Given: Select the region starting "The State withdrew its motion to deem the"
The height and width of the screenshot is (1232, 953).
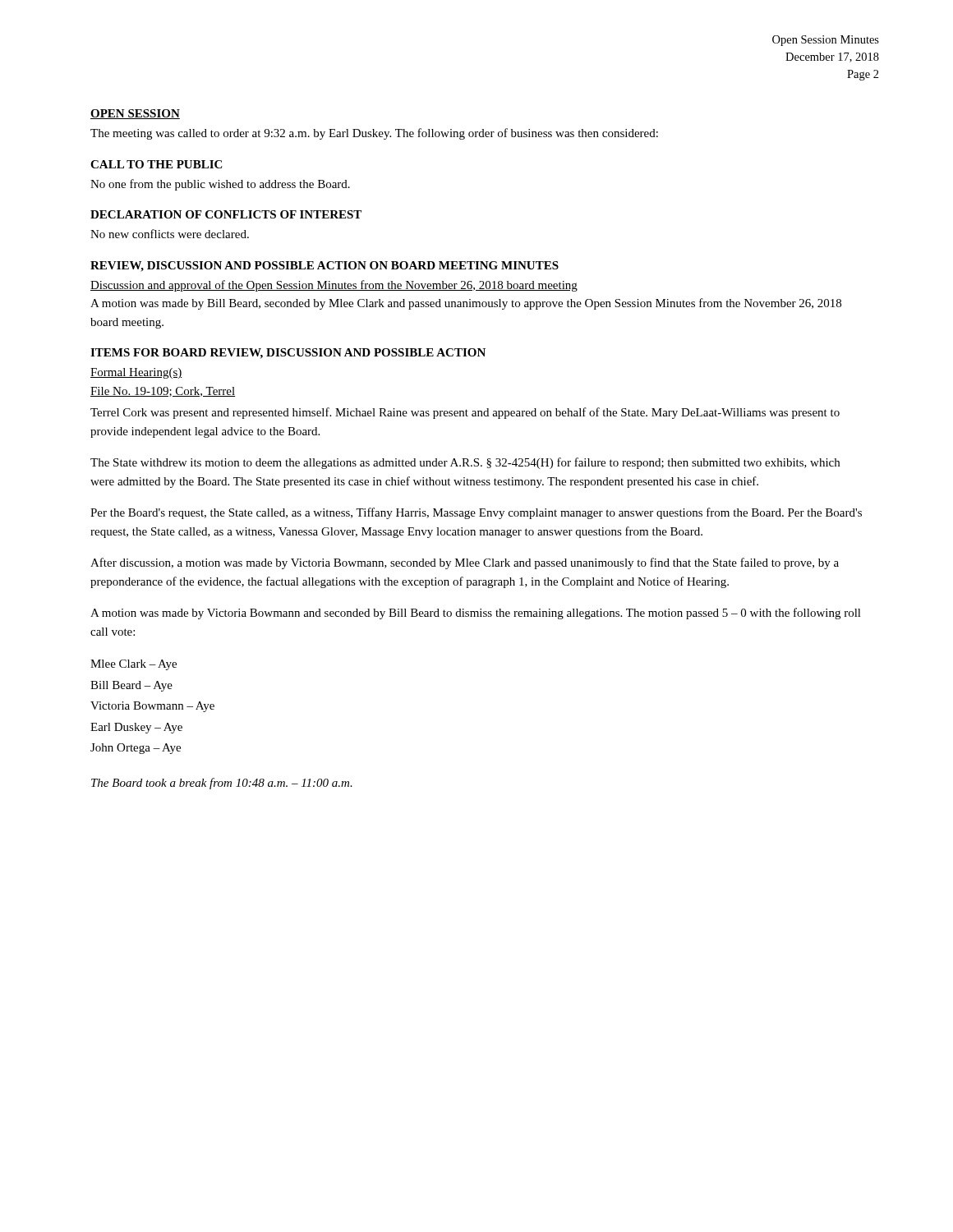Looking at the screenshot, I should point(465,472).
